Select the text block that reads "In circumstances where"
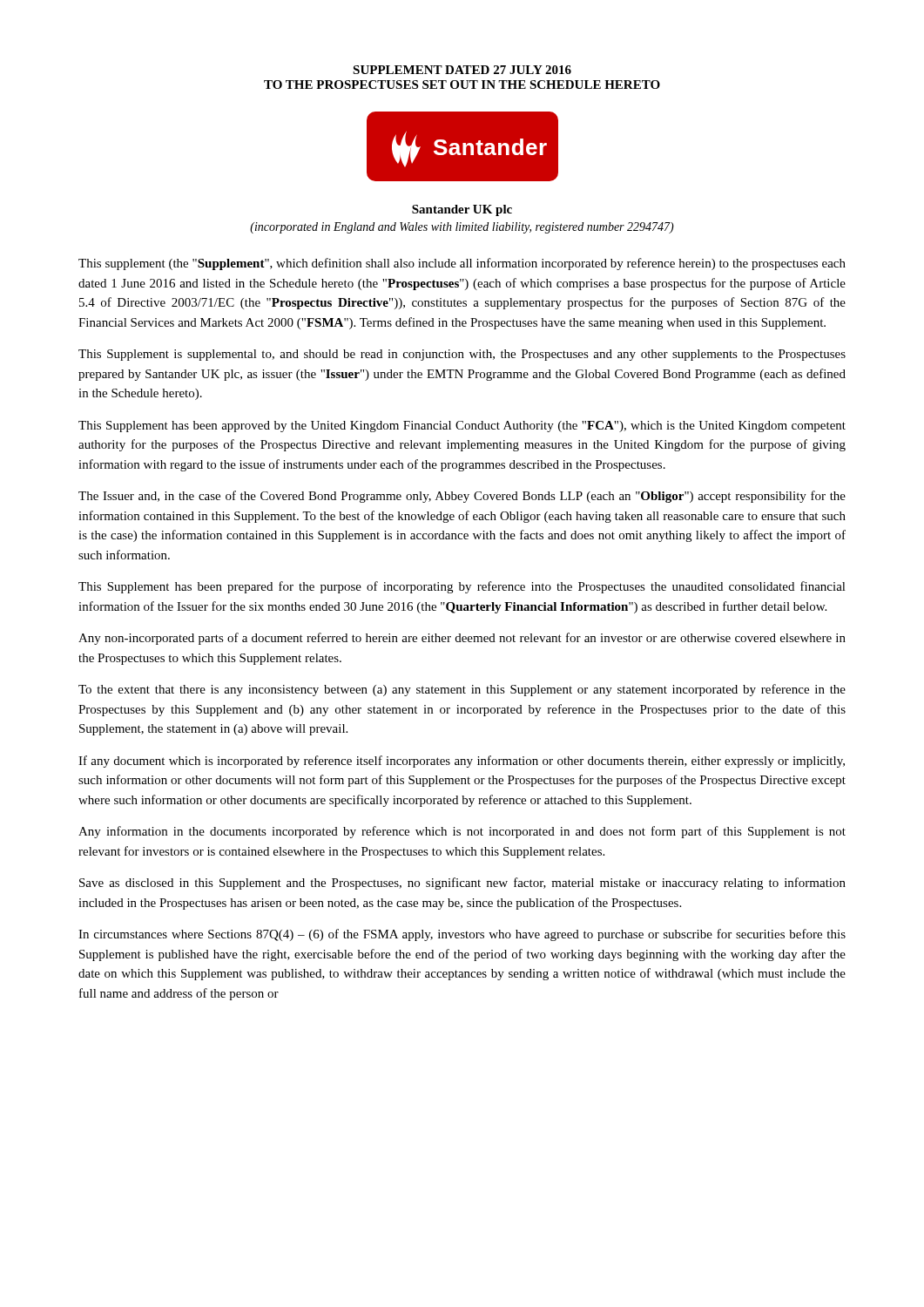 (462, 963)
